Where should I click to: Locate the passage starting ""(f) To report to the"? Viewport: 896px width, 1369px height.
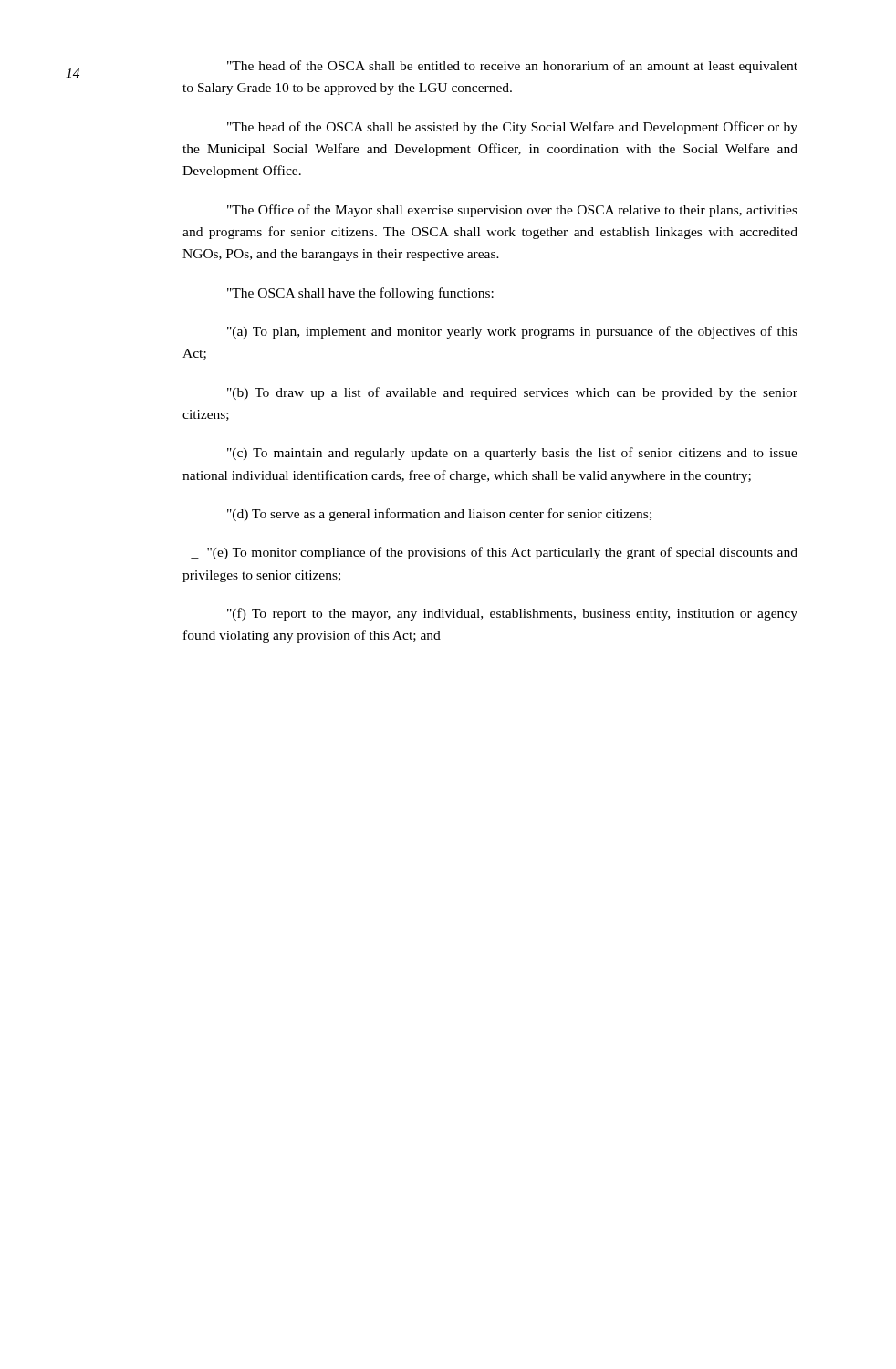click(490, 624)
